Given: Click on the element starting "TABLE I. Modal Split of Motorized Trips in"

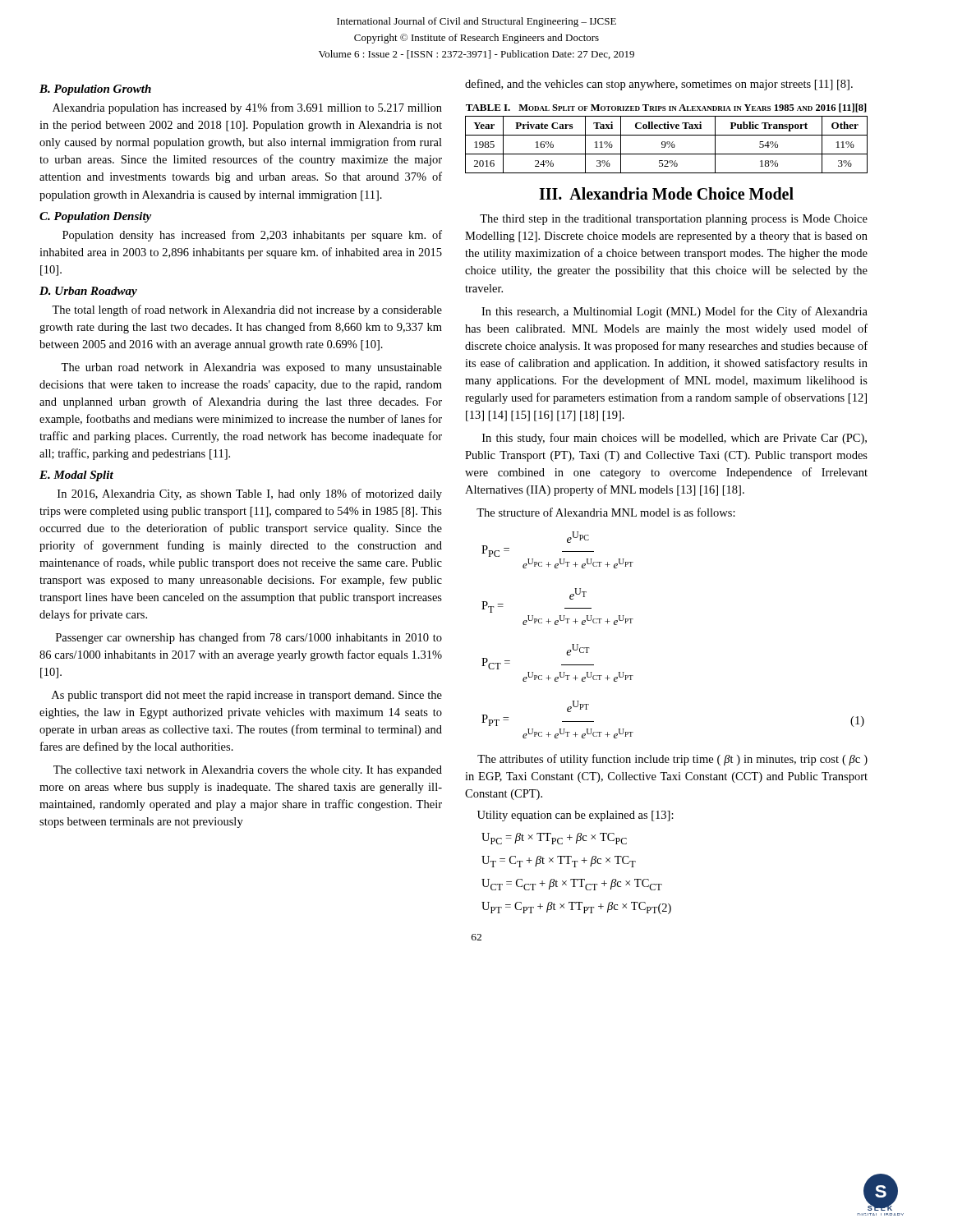Looking at the screenshot, I should pos(666,108).
